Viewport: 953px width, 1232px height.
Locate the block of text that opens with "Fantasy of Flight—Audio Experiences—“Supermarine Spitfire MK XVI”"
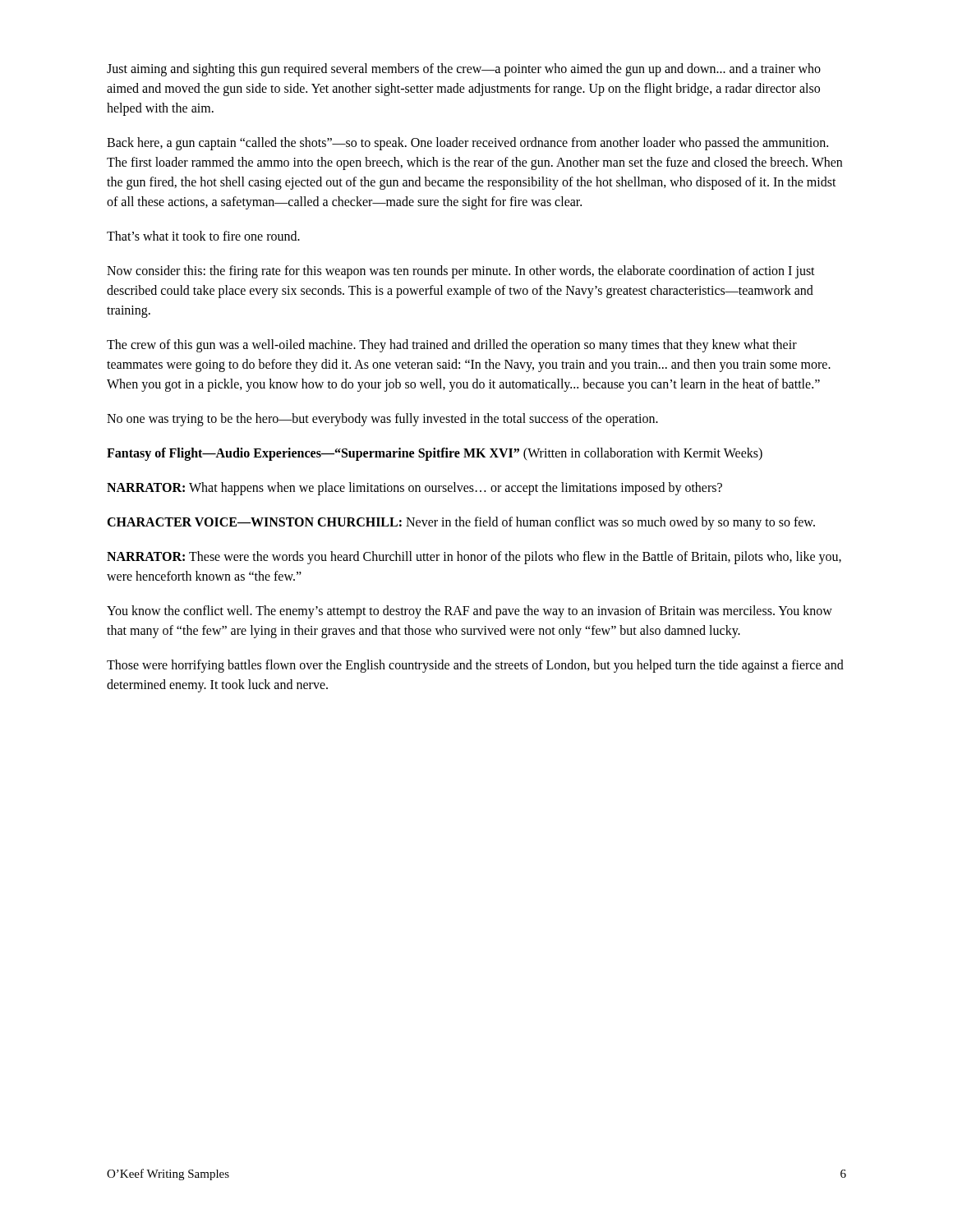[x=435, y=453]
